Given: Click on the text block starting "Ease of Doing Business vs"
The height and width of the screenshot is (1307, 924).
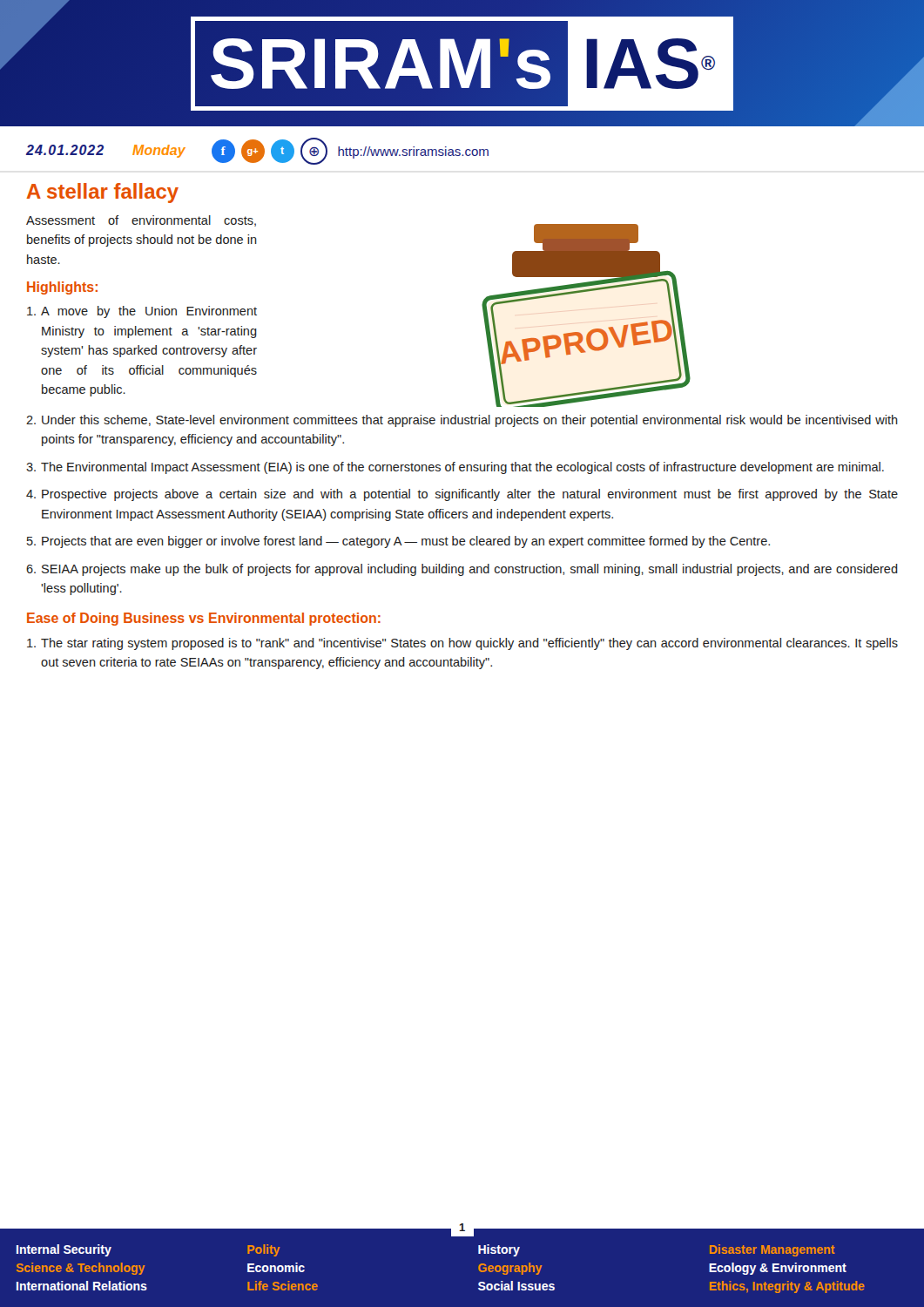Looking at the screenshot, I should coord(204,618).
